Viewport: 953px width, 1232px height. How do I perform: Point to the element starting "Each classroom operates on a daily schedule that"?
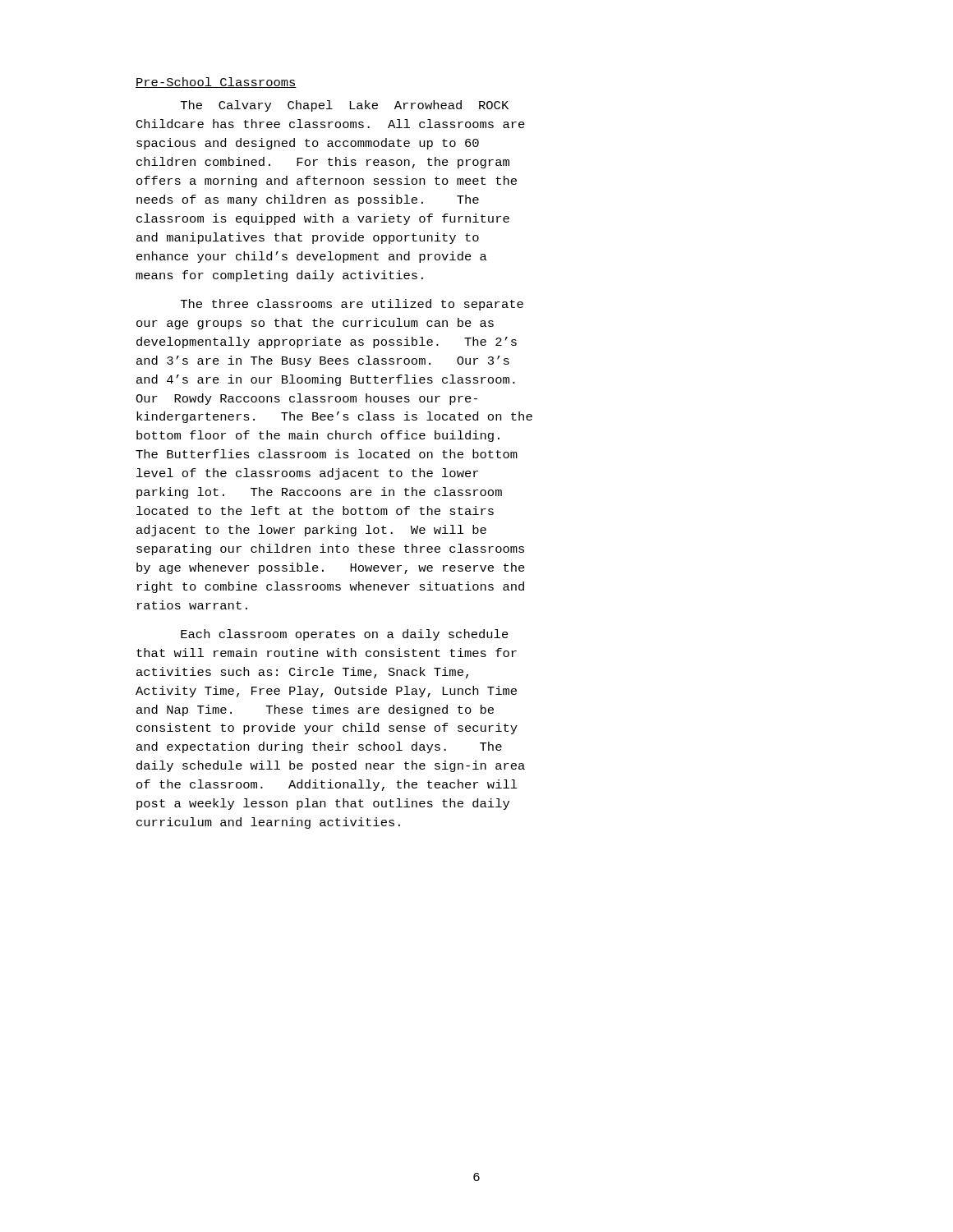[330, 729]
